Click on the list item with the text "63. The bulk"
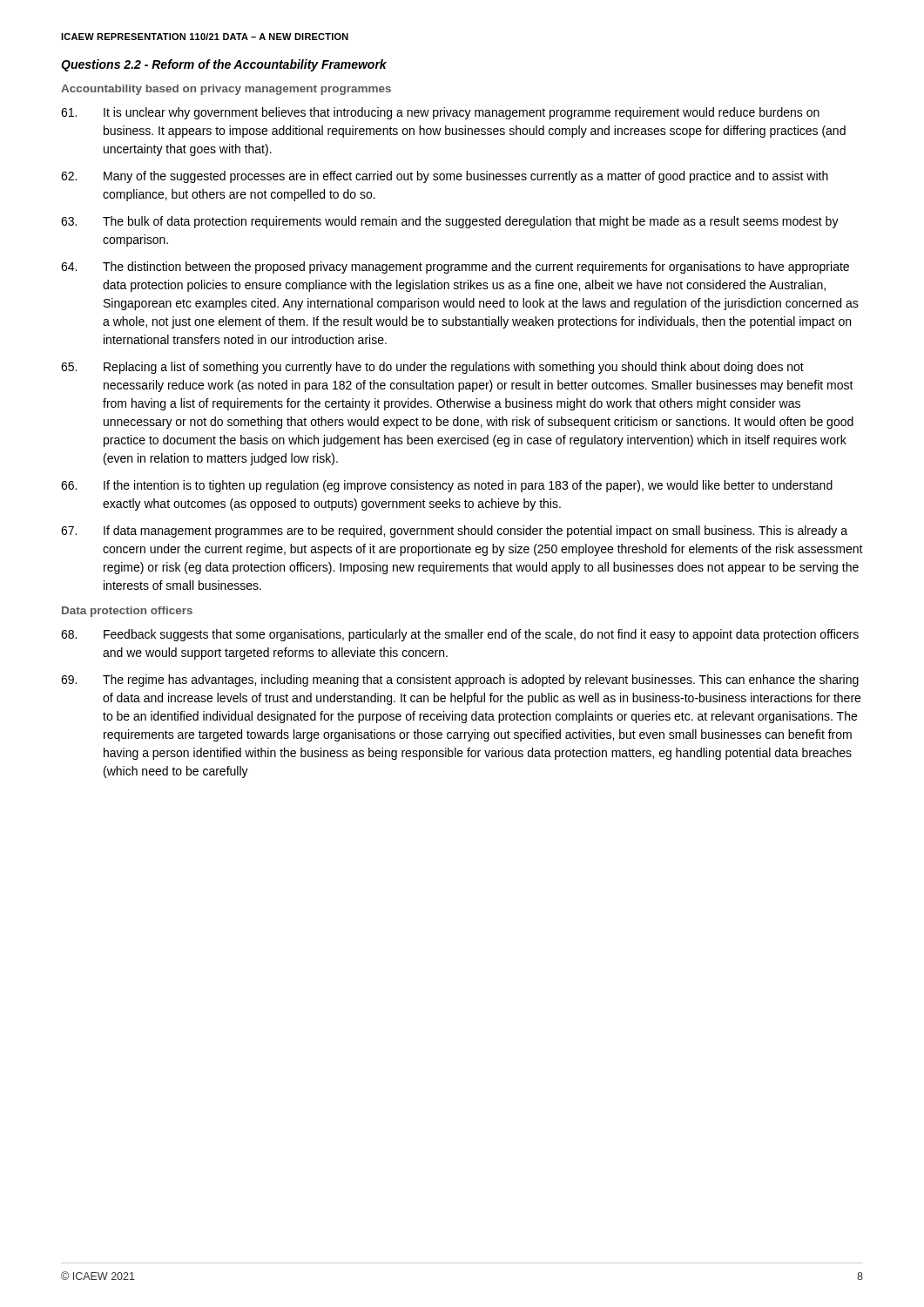Viewport: 924px width, 1307px height. click(462, 231)
